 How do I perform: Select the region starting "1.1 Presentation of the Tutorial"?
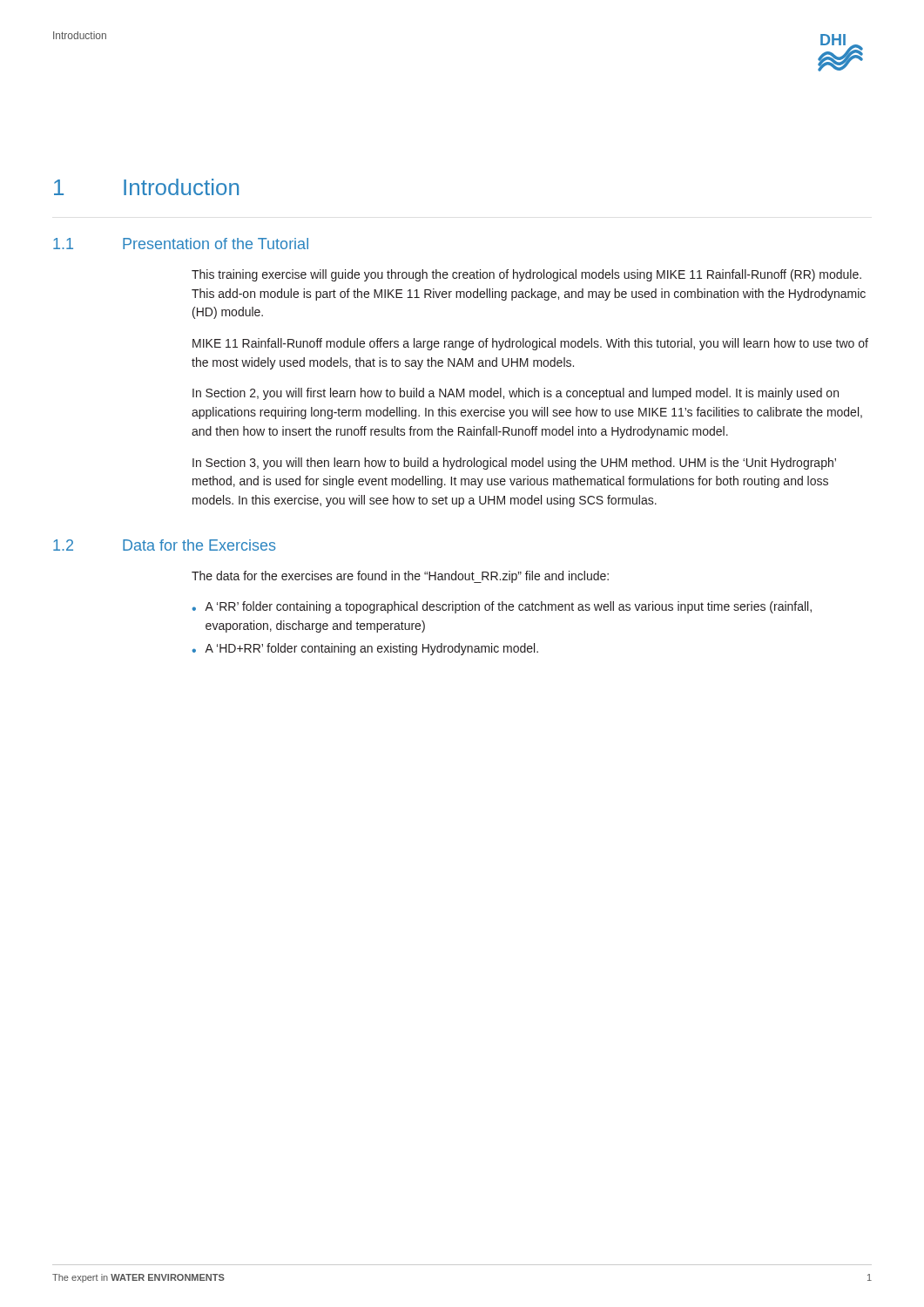(x=181, y=244)
